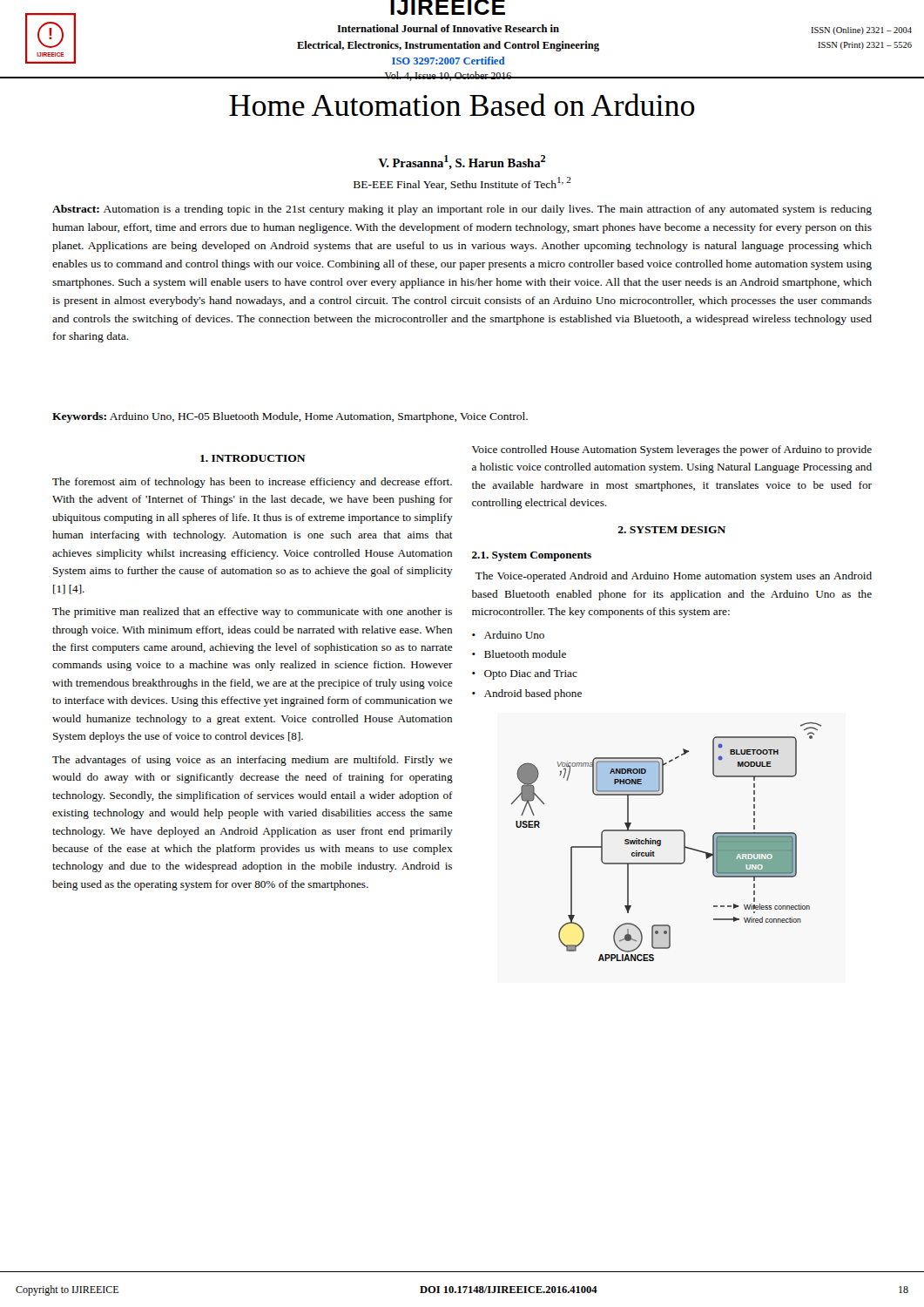The height and width of the screenshot is (1307, 924).
Task: Point to "1. INTRODUCTION"
Action: tap(252, 458)
